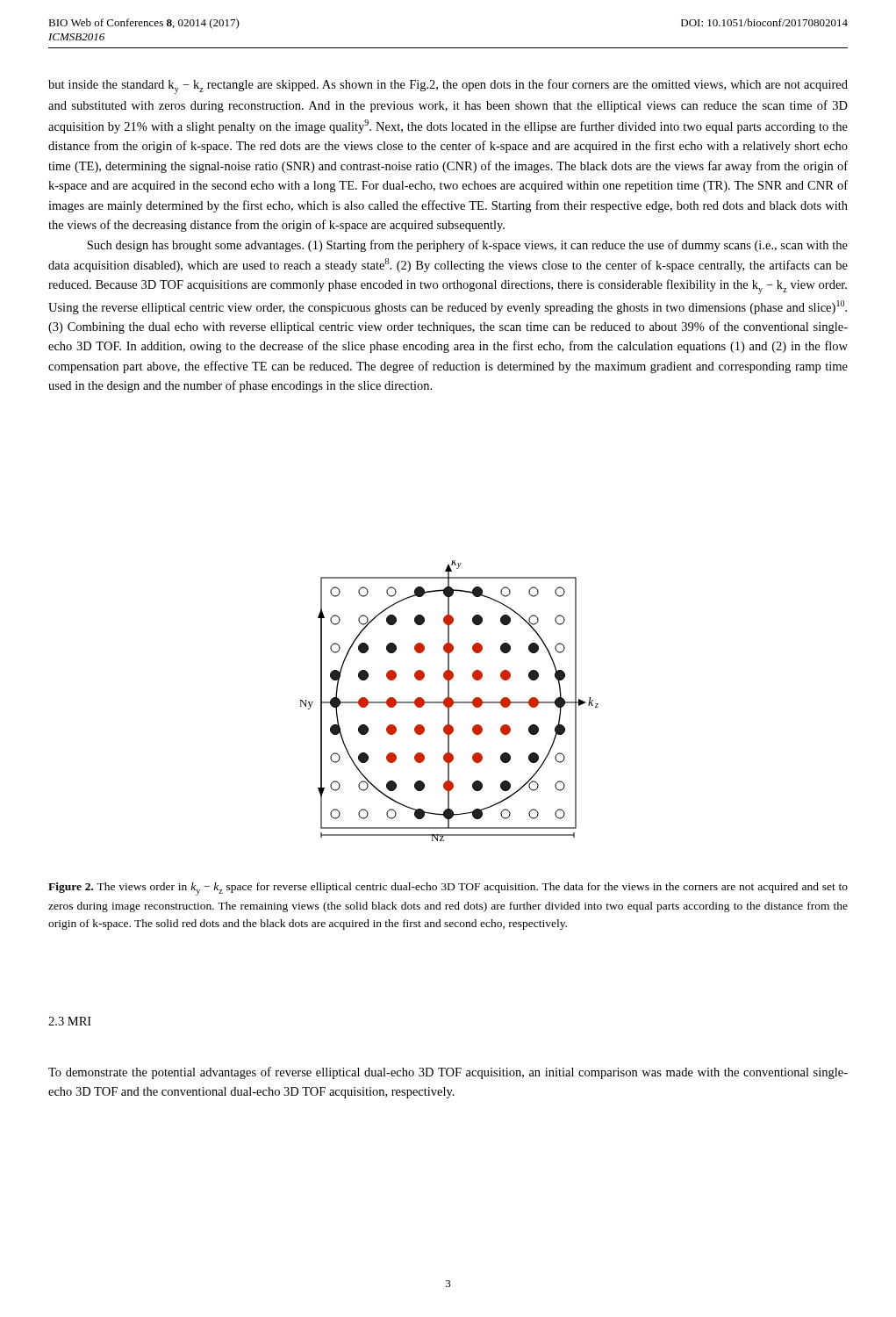
Task: Locate the text starting "To demonstrate the potential advantages"
Action: (448, 1082)
